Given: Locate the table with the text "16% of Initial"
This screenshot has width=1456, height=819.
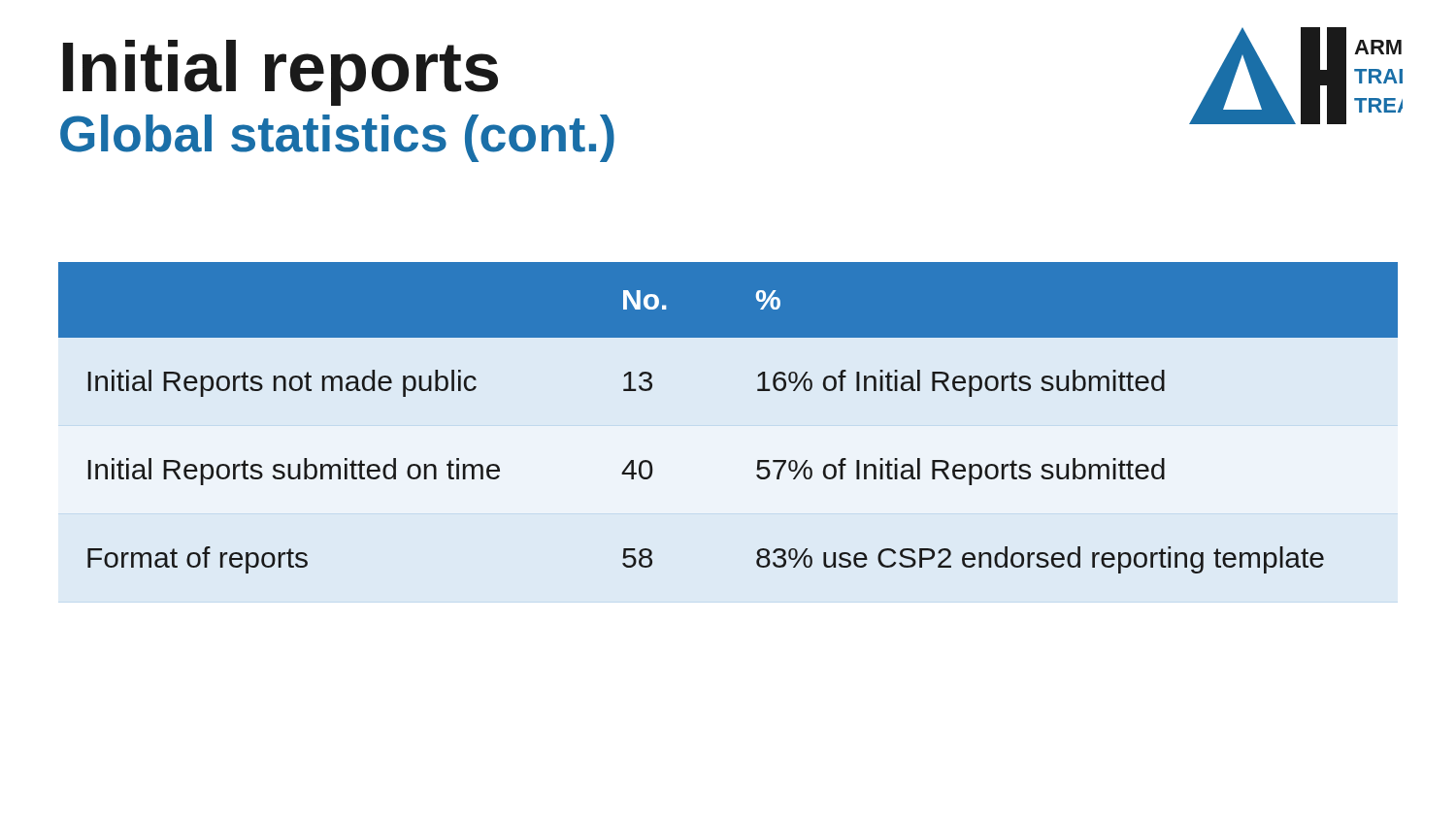Looking at the screenshot, I should (x=728, y=432).
